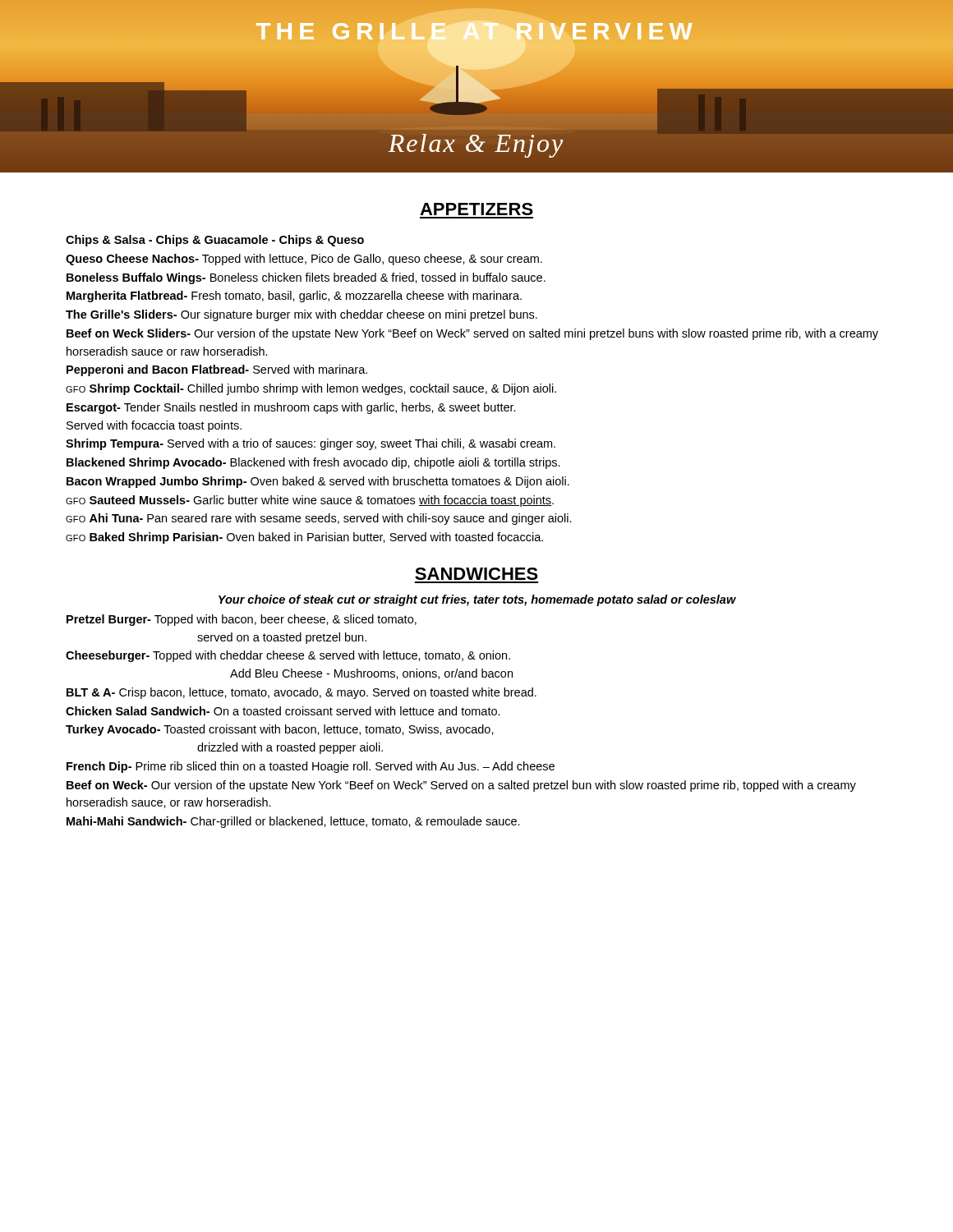Click the passage that begins "GFO Ahi Tuna- Pan"

pyautogui.click(x=319, y=518)
